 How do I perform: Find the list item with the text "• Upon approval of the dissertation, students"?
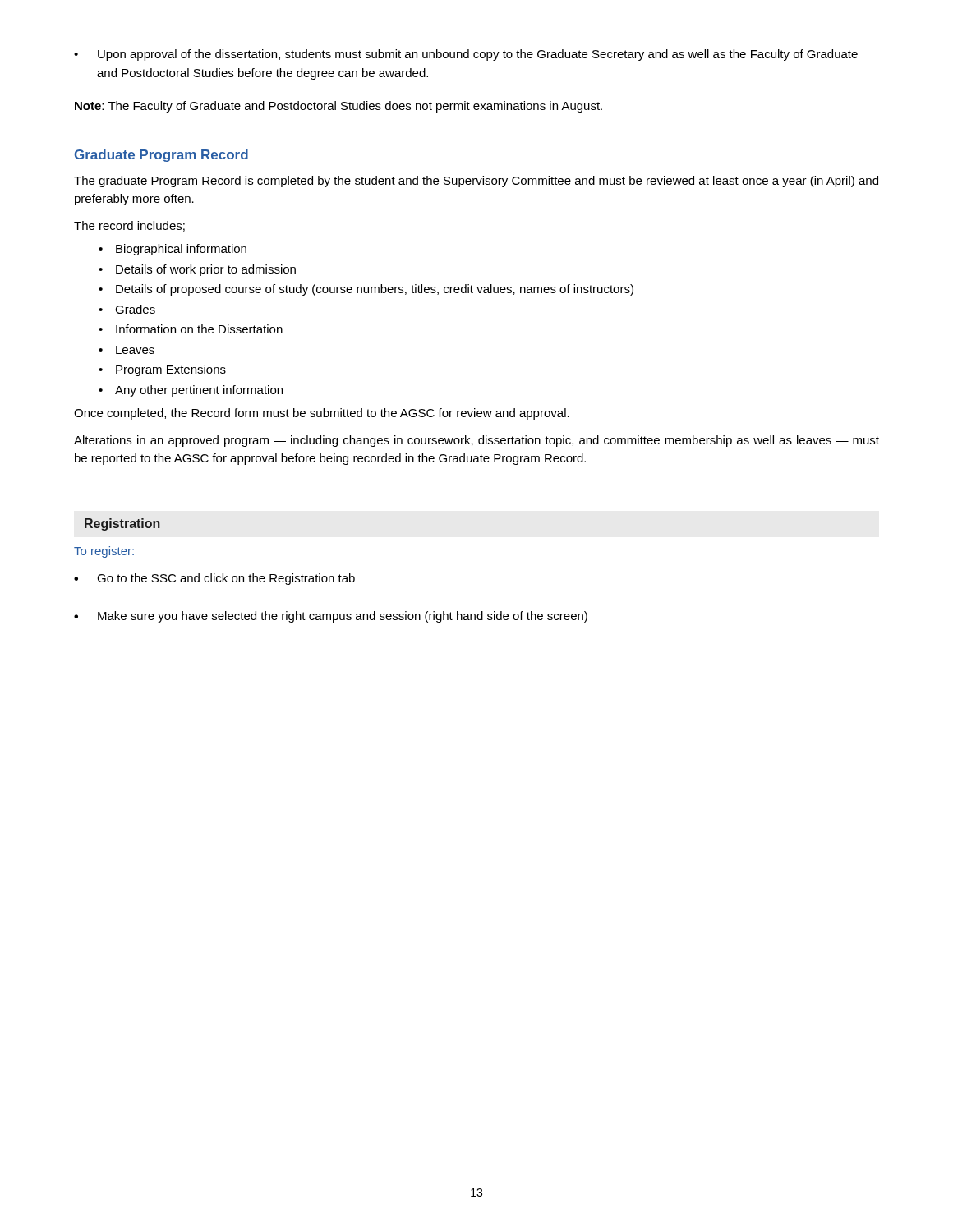[476, 64]
